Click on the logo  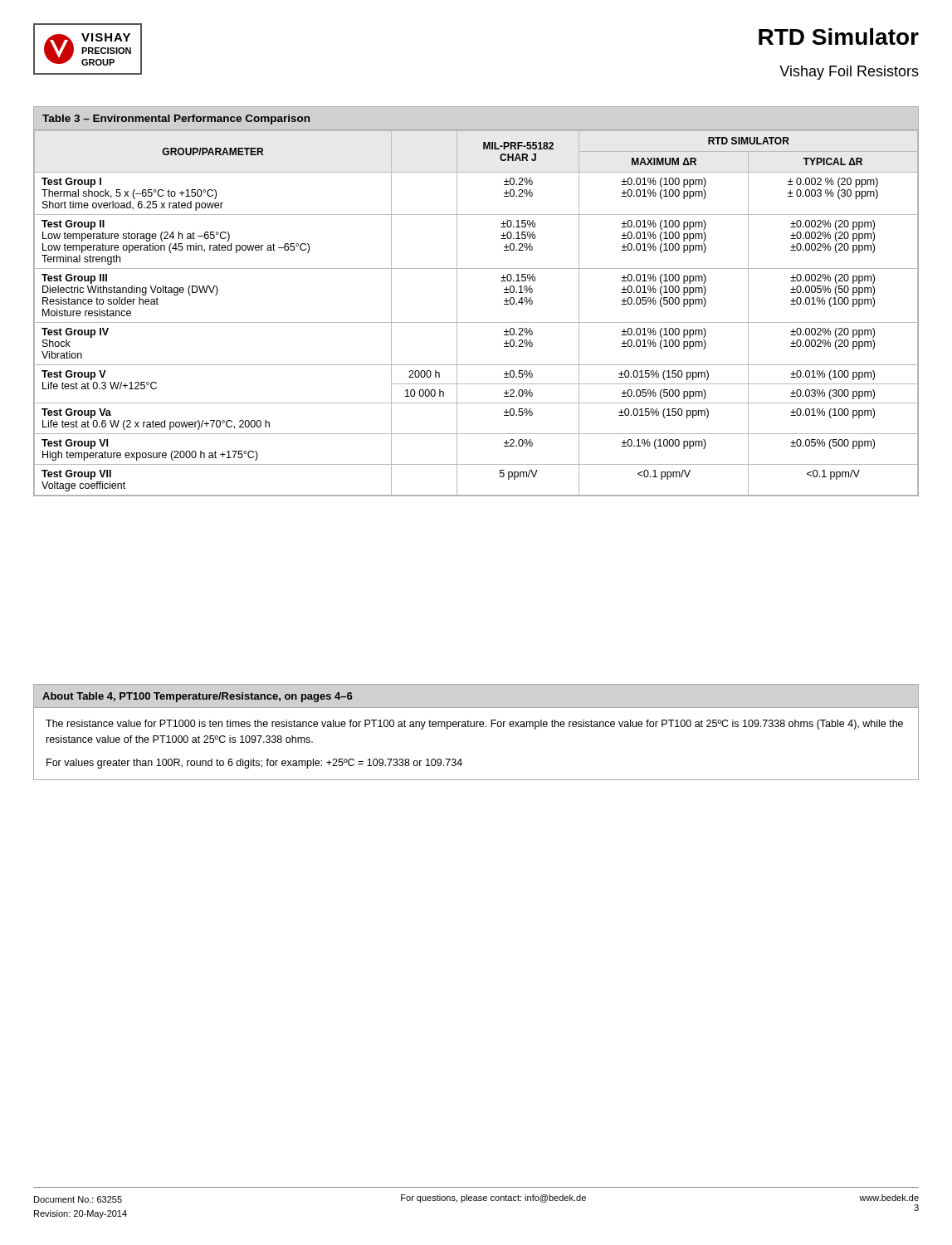[x=98, y=49]
